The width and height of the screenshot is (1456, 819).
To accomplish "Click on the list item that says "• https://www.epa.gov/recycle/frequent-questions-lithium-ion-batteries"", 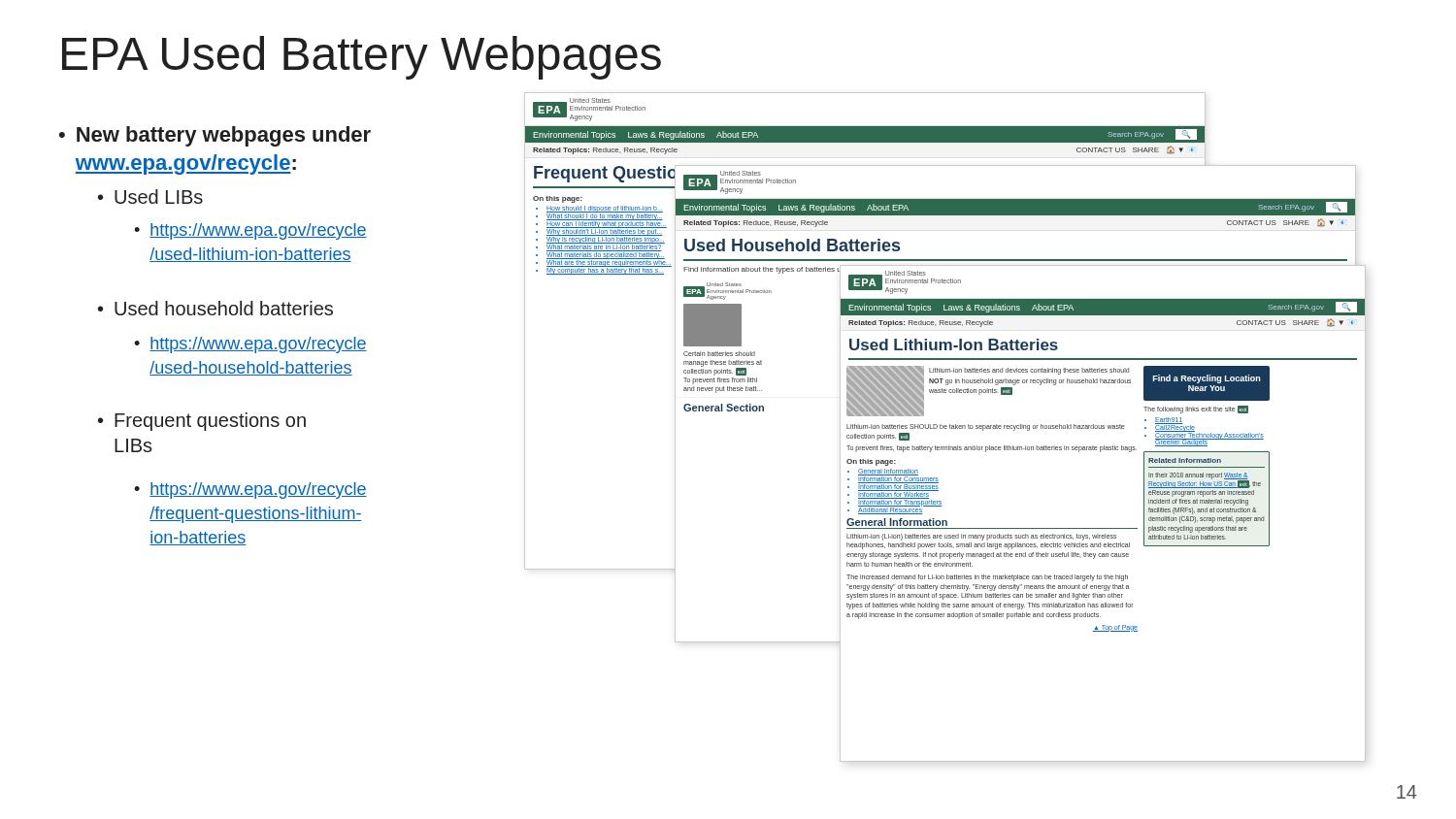I will tap(250, 514).
